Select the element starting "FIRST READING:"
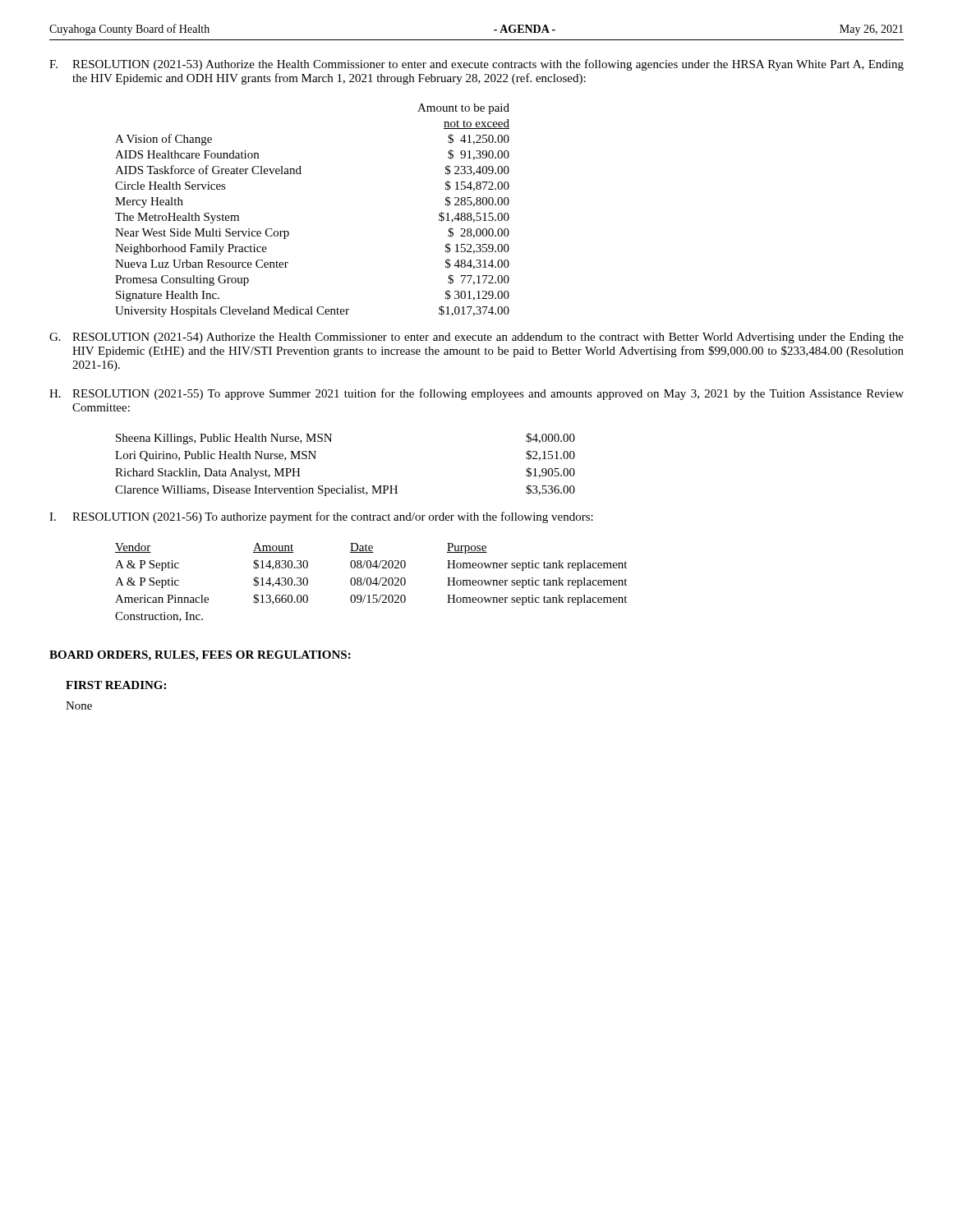The width and height of the screenshot is (953, 1232). (x=116, y=685)
